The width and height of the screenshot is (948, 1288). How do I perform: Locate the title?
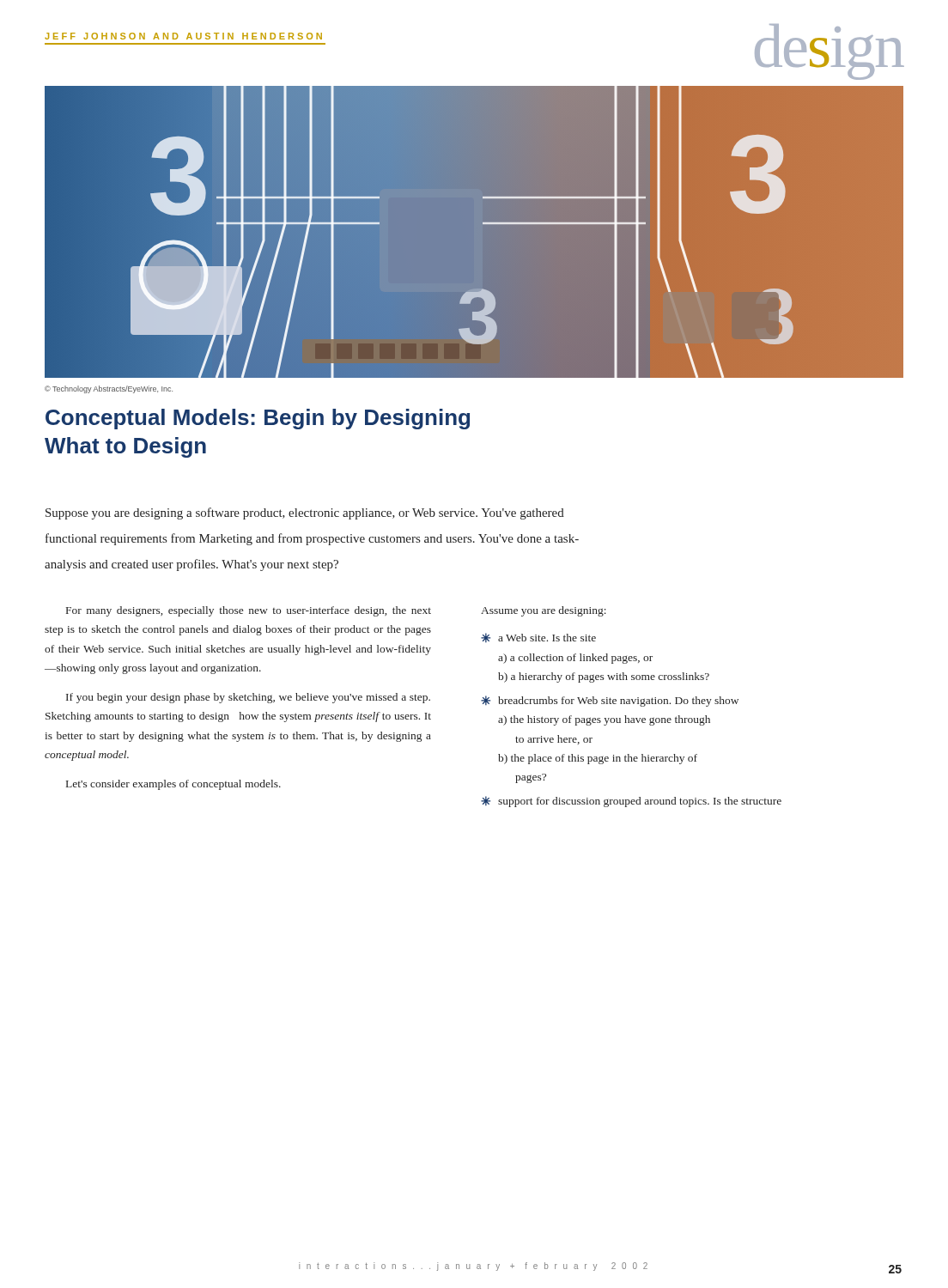point(828,46)
